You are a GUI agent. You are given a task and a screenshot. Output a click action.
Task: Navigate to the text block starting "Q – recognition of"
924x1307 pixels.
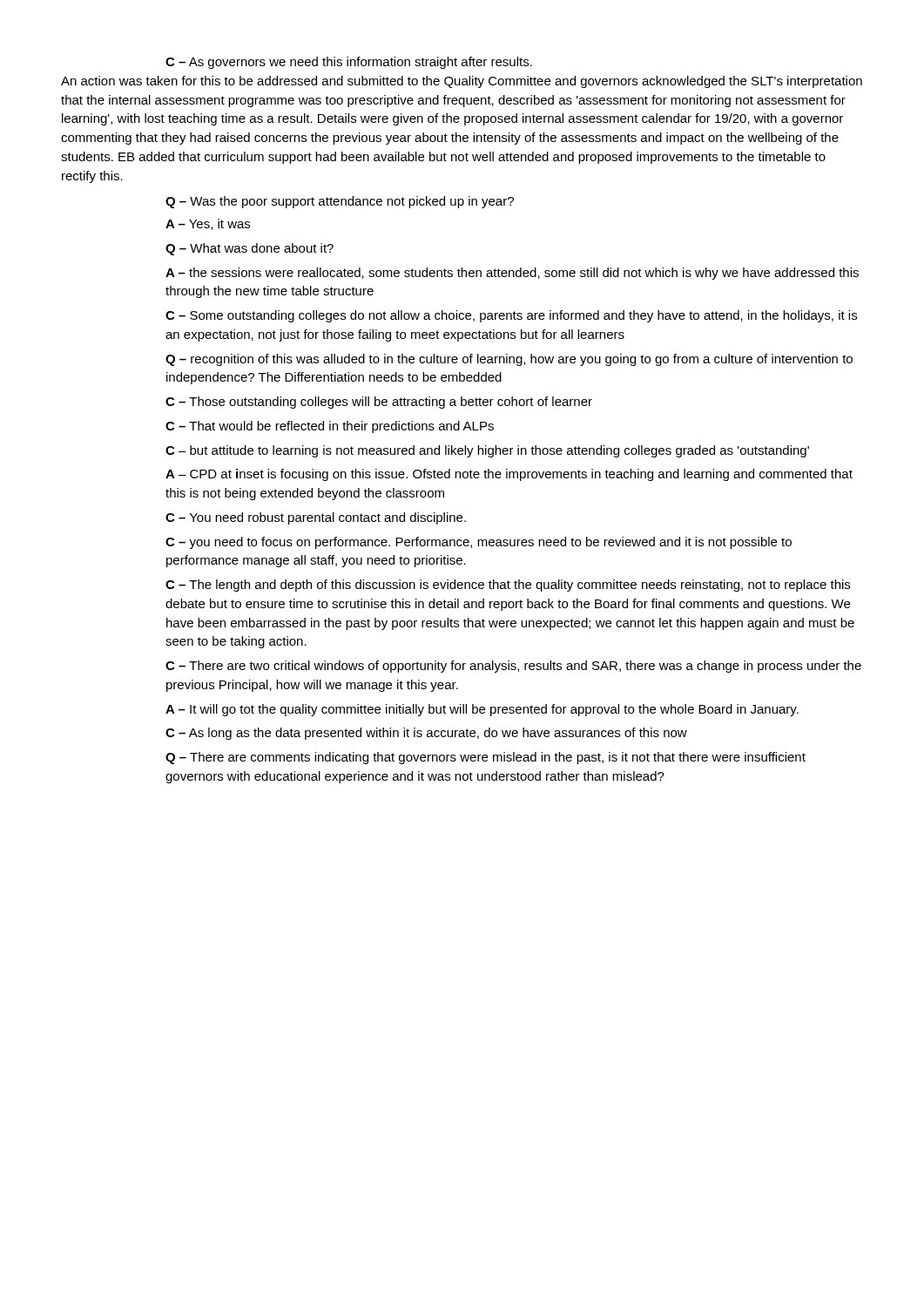(x=509, y=368)
